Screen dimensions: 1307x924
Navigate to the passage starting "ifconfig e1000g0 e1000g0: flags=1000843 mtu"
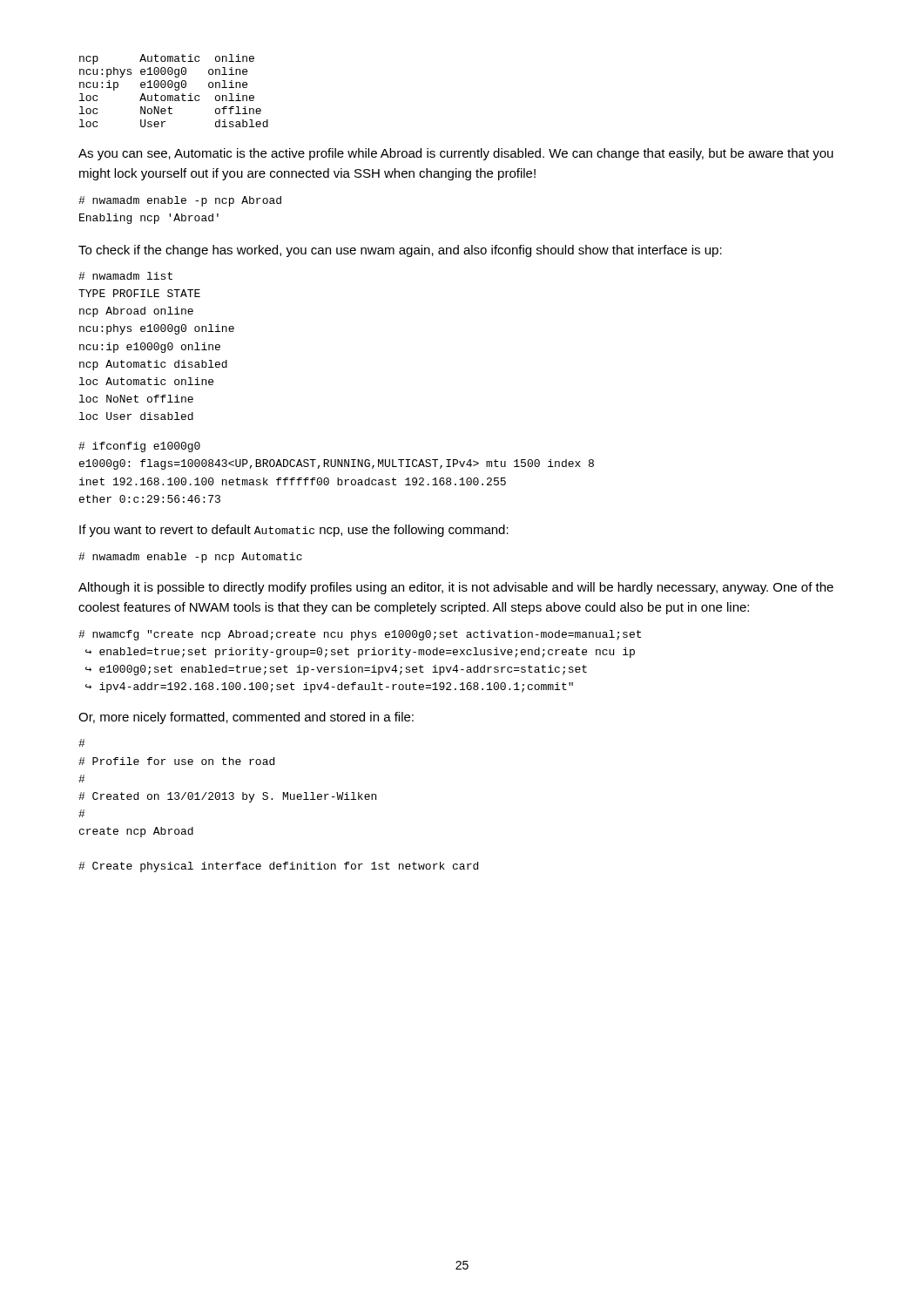(x=462, y=474)
